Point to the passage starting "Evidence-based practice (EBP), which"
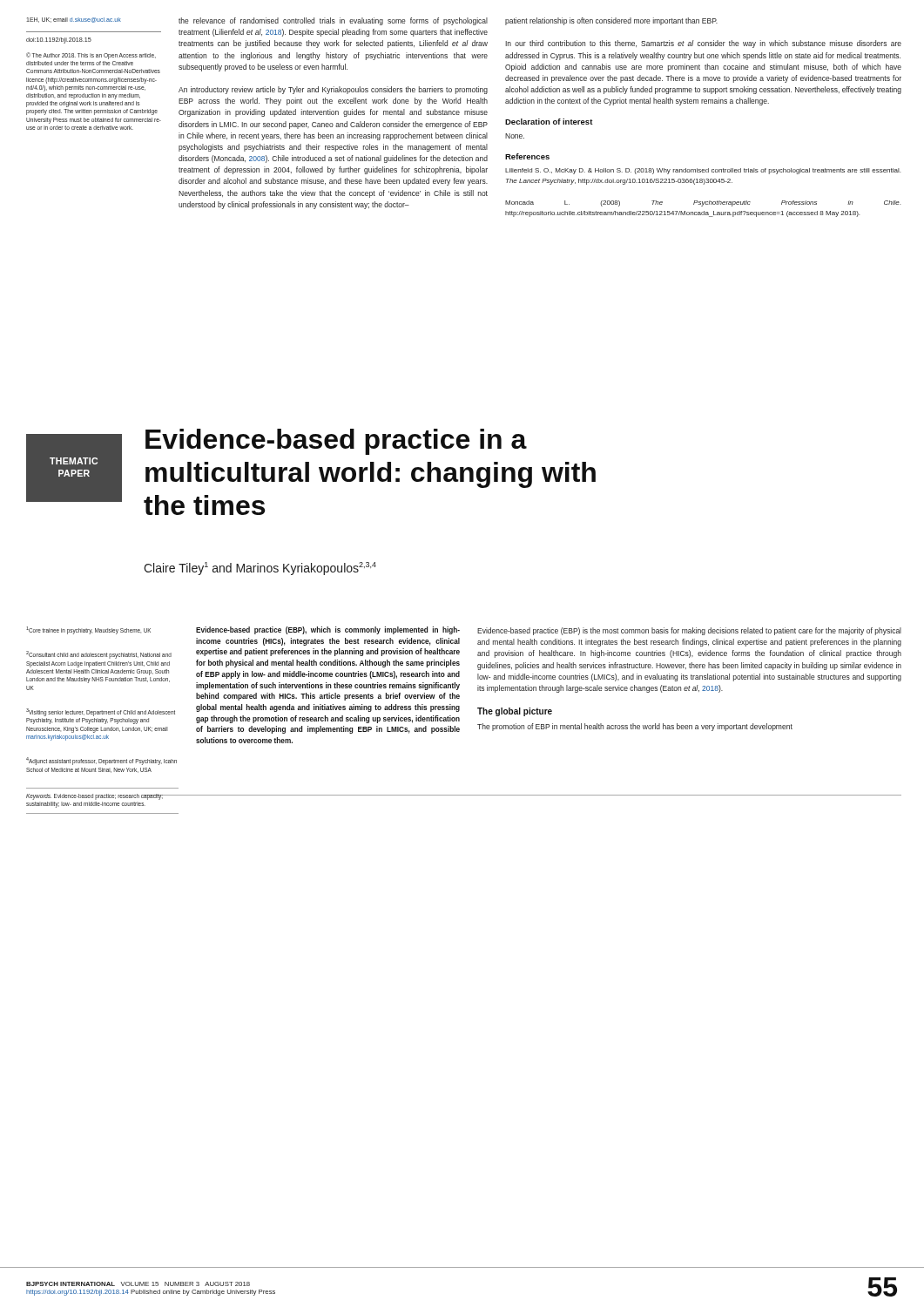924x1307 pixels. 328,686
